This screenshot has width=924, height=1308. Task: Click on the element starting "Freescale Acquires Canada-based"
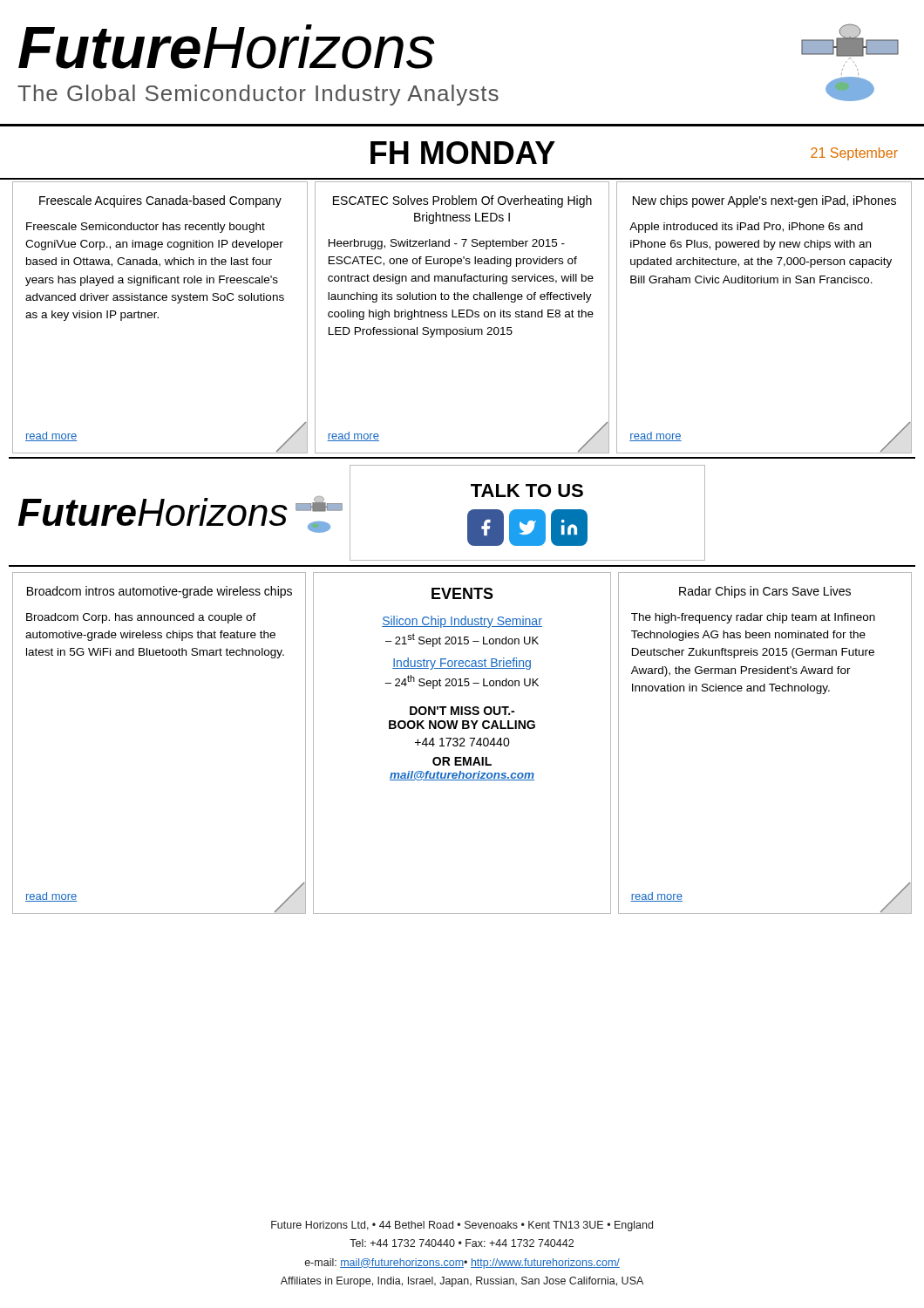pyautogui.click(x=160, y=317)
